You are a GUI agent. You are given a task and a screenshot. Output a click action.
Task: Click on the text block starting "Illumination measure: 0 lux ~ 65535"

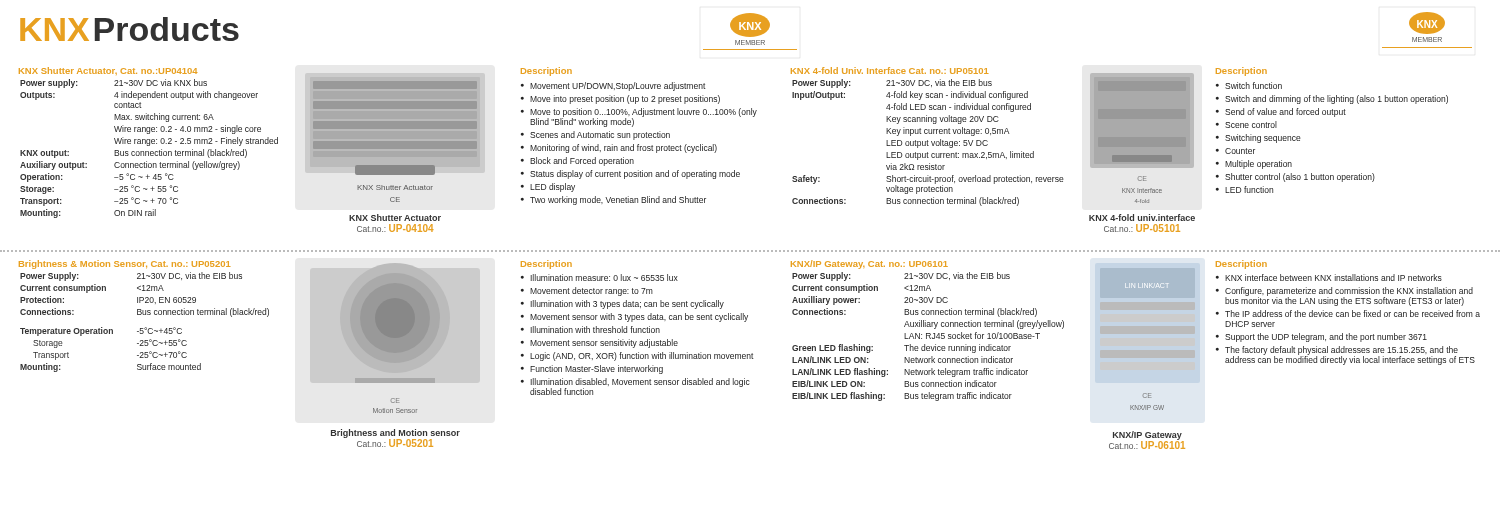[648, 335]
